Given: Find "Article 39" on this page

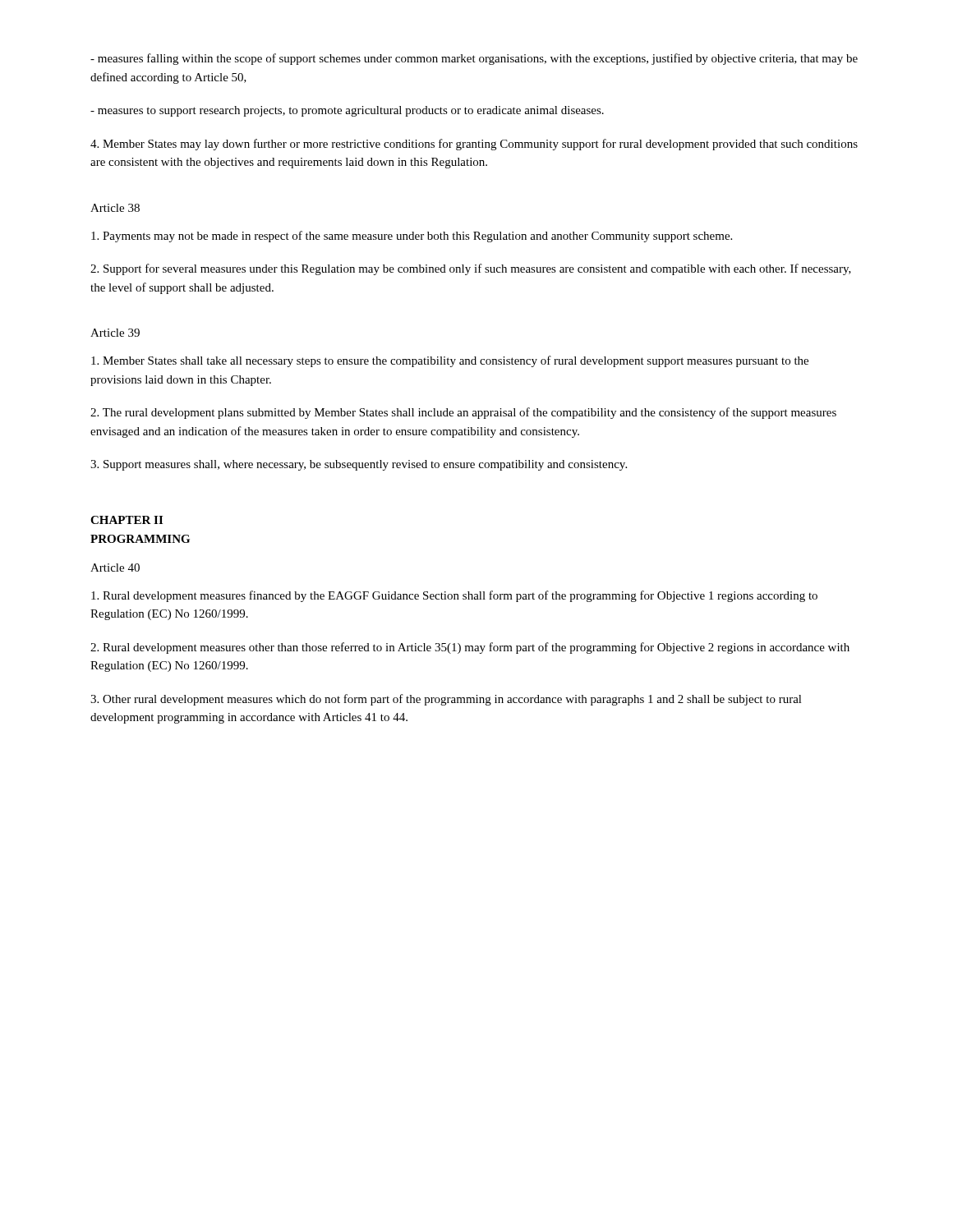Looking at the screenshot, I should point(115,333).
